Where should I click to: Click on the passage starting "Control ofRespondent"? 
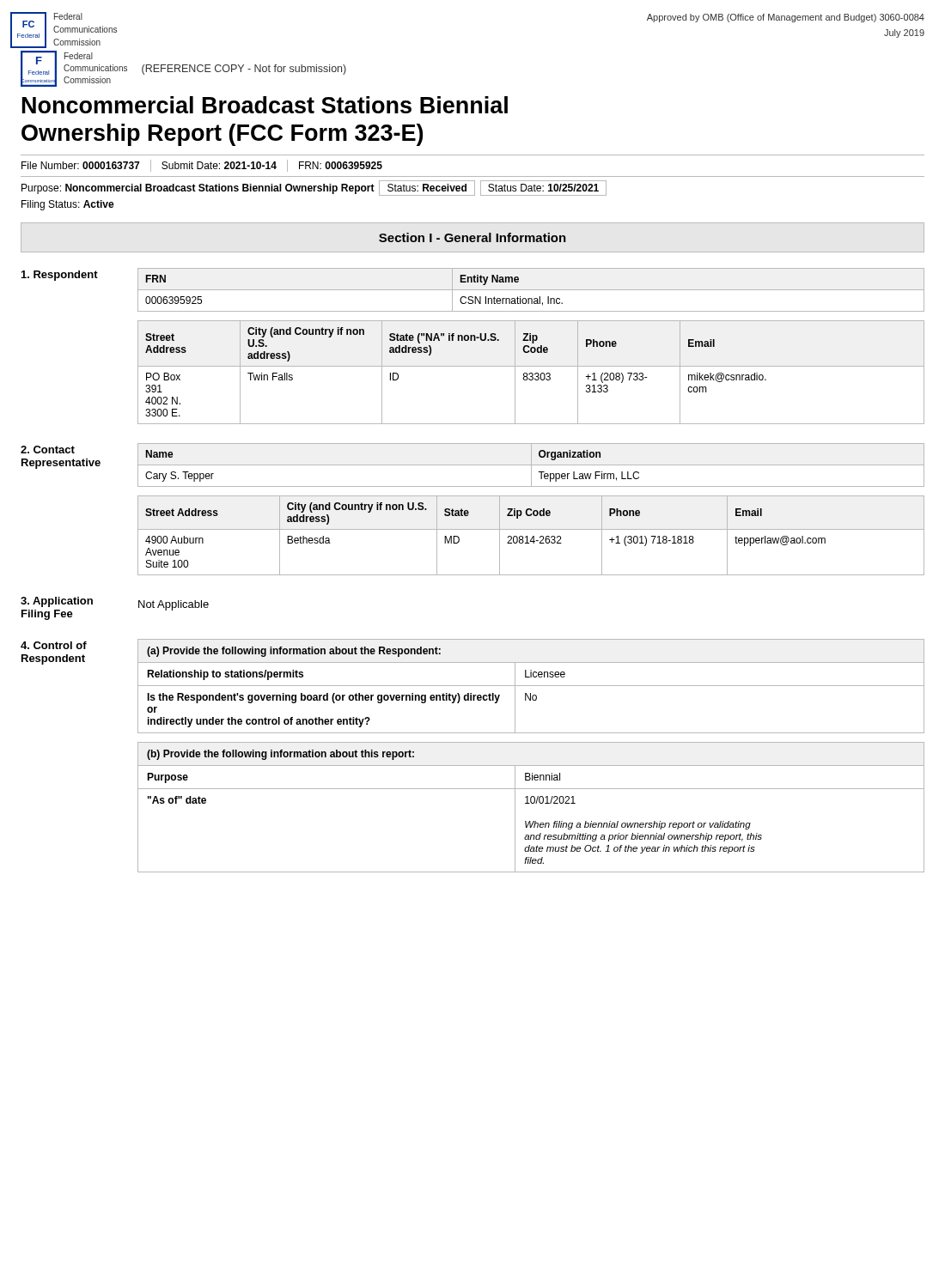53,652
